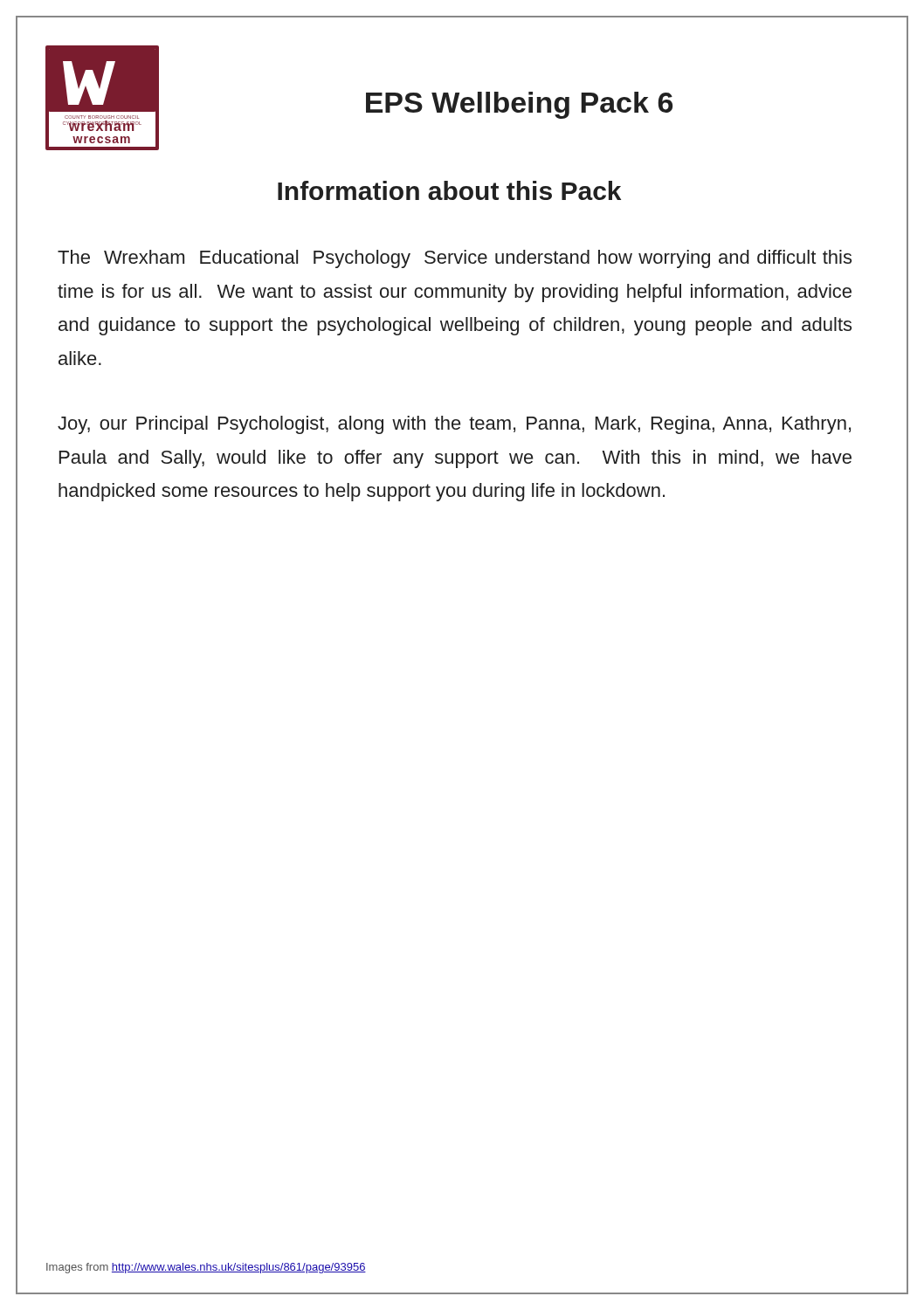Point to the element starting "Joy, our Principal Psychologist, along with"

point(455,457)
